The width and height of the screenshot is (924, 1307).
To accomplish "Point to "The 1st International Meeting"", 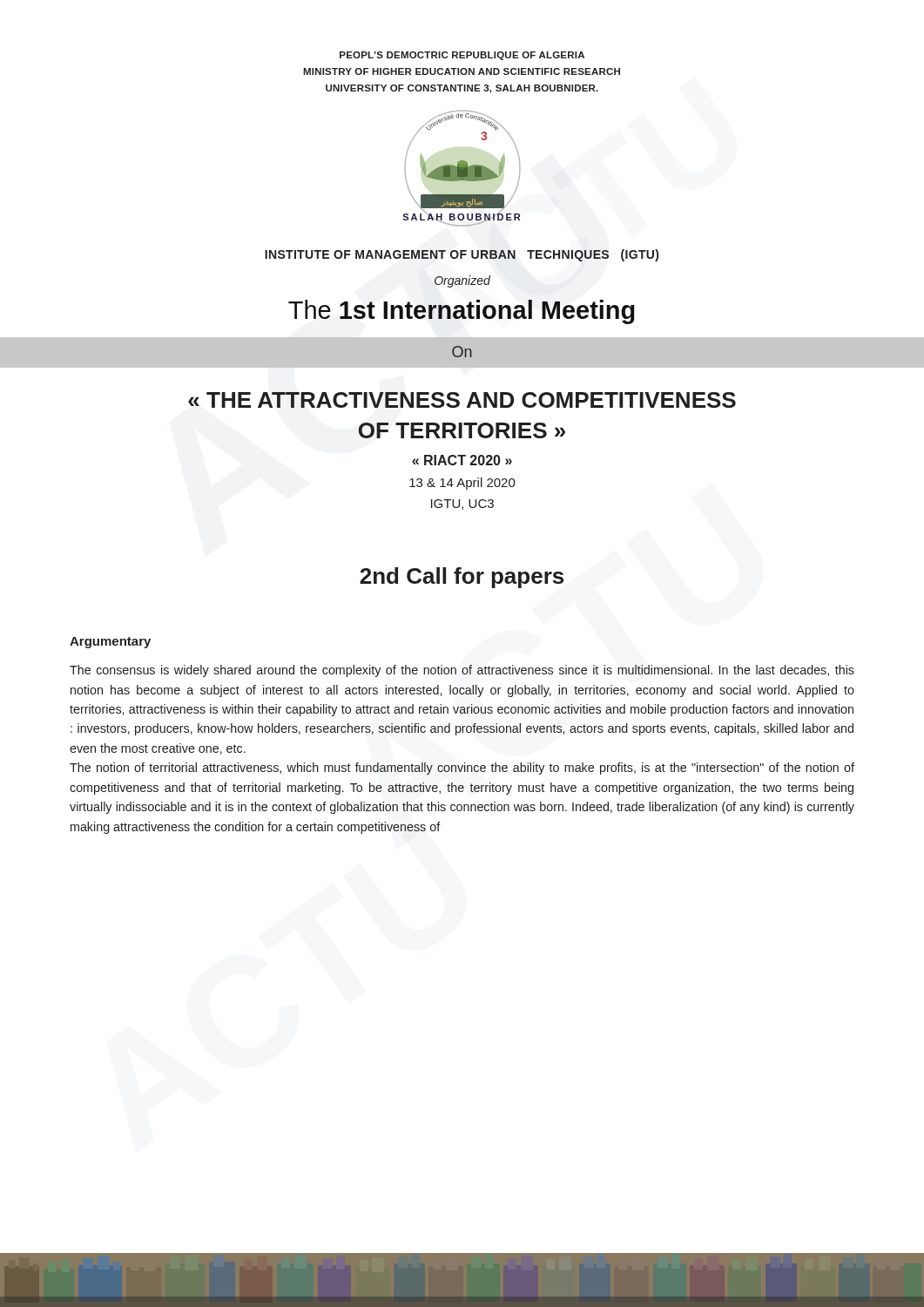I will (x=462, y=310).
